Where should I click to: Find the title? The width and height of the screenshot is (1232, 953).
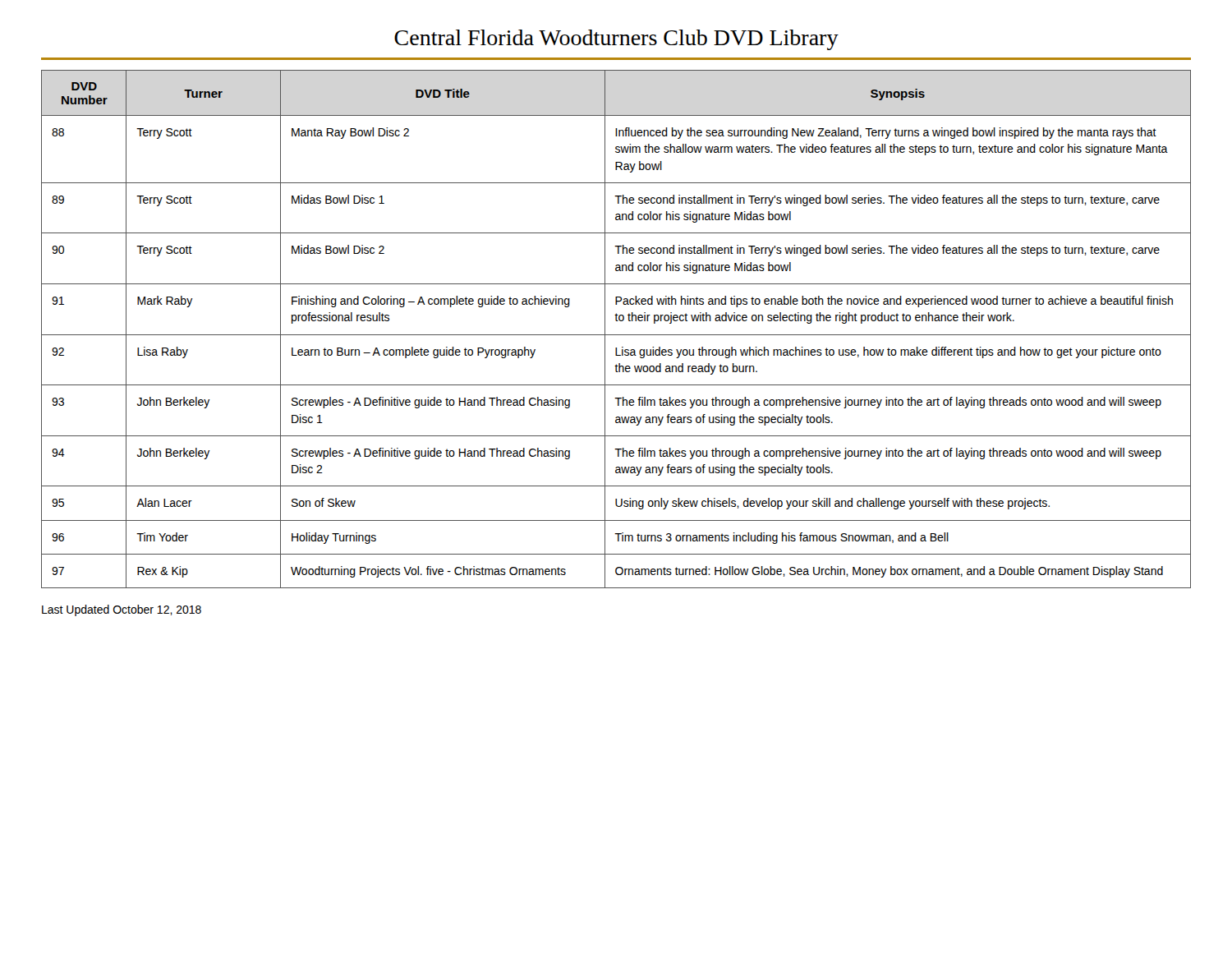coord(616,42)
